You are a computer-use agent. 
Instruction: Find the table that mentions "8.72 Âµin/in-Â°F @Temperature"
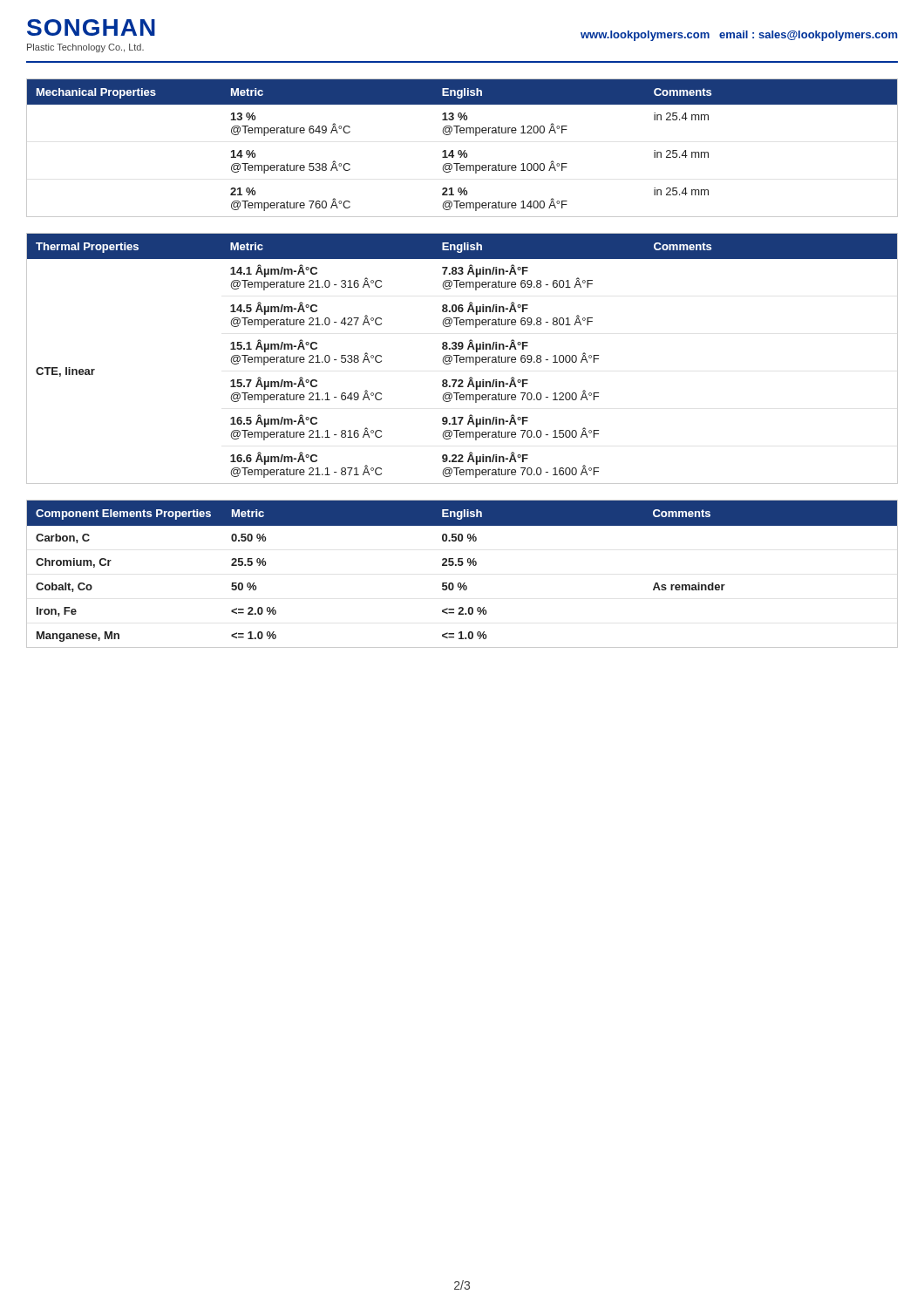pyautogui.click(x=462, y=358)
